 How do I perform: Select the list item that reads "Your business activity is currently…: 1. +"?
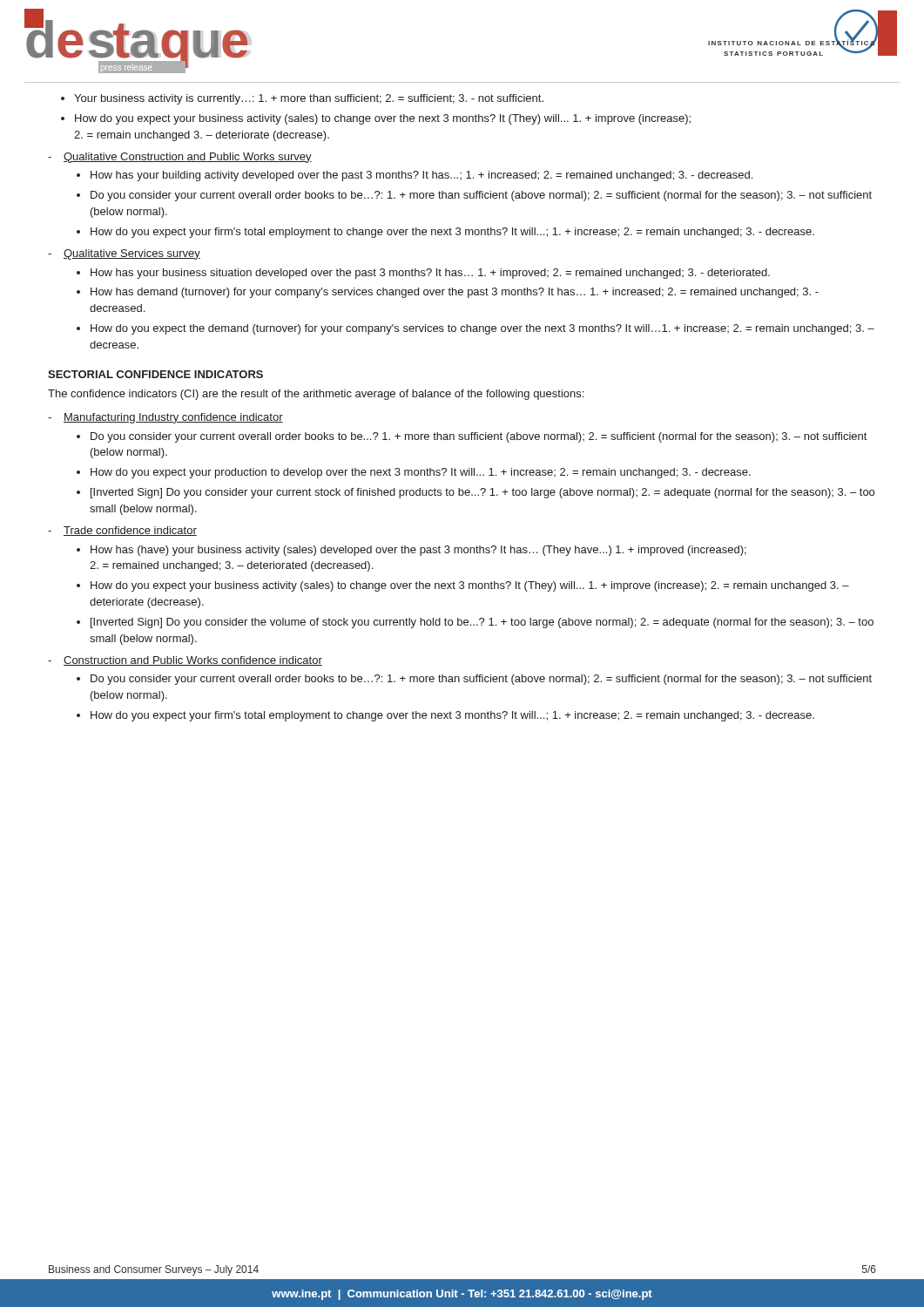(x=309, y=98)
